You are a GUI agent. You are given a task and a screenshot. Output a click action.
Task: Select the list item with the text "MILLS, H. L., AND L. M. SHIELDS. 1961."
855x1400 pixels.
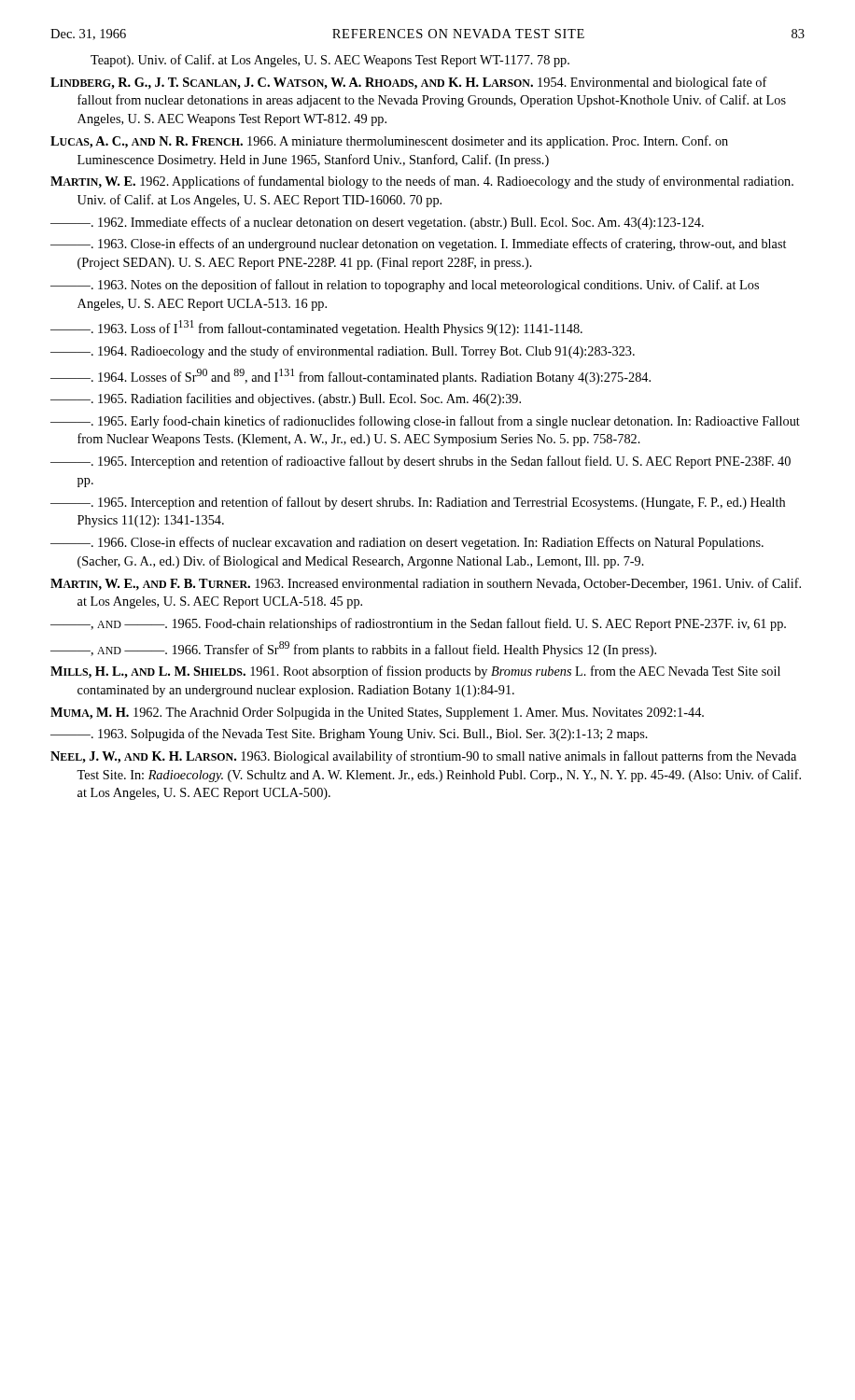pos(416,680)
